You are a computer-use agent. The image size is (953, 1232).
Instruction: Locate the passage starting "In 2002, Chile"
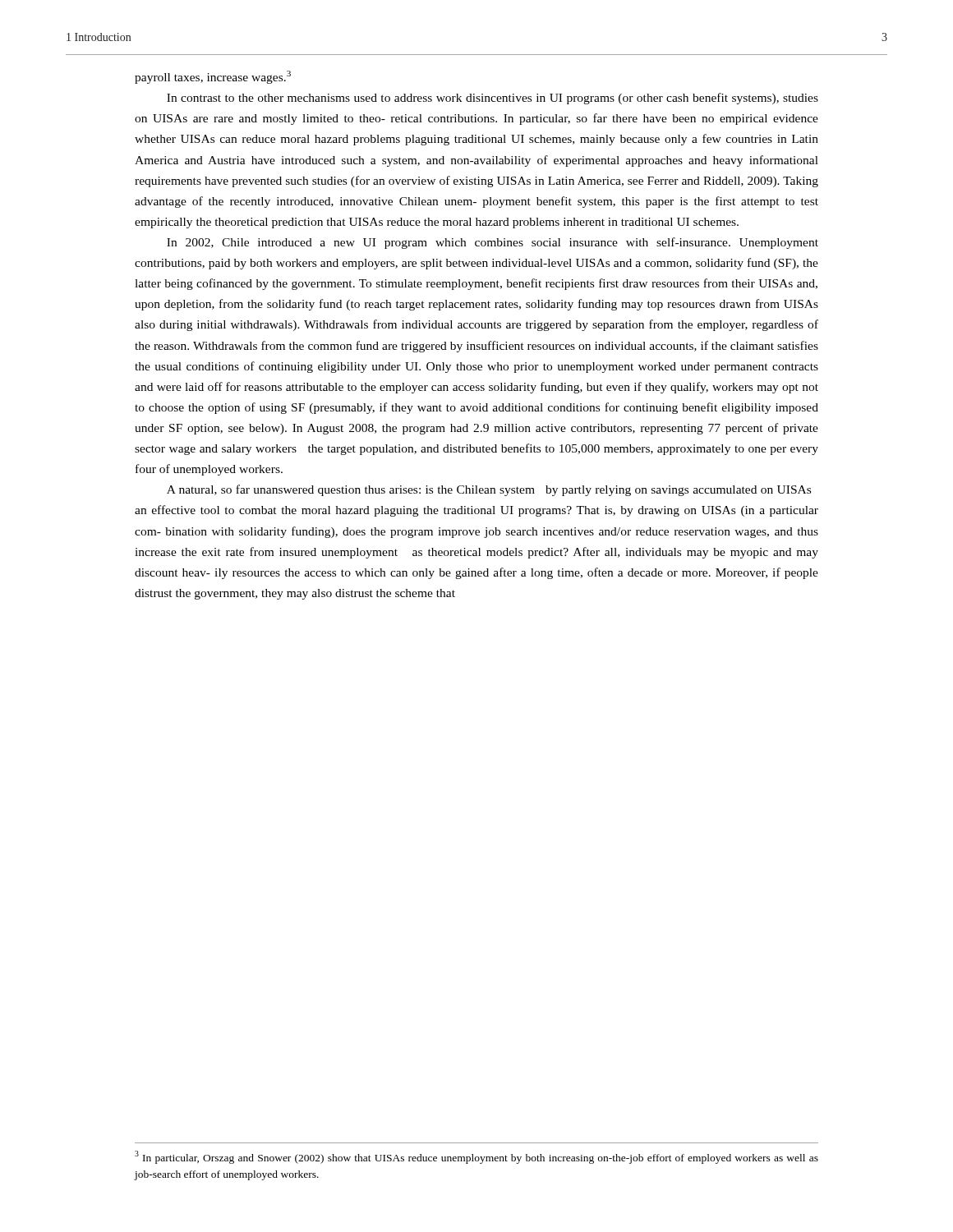click(476, 355)
